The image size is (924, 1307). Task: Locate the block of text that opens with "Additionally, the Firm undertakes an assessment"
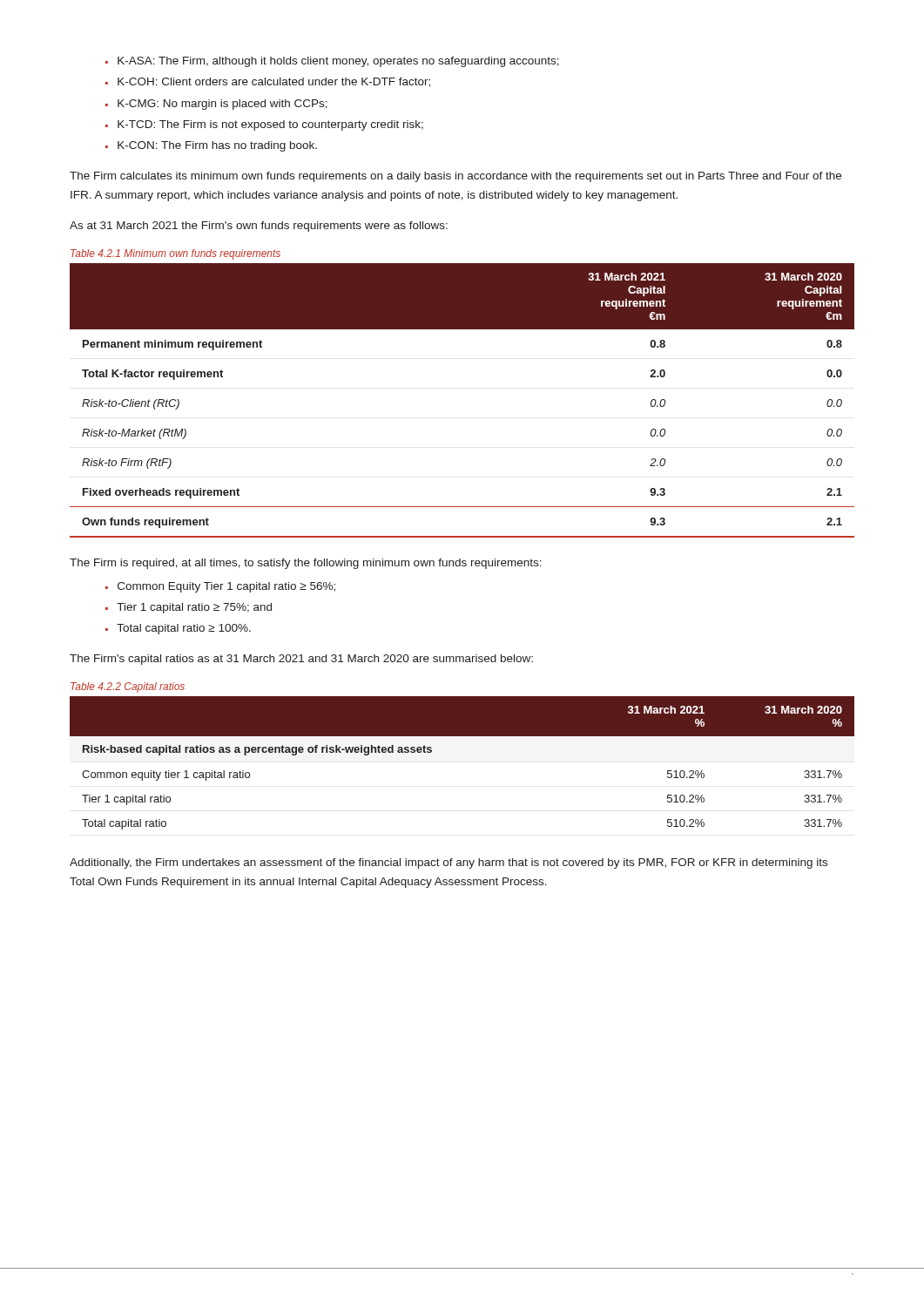pos(449,872)
